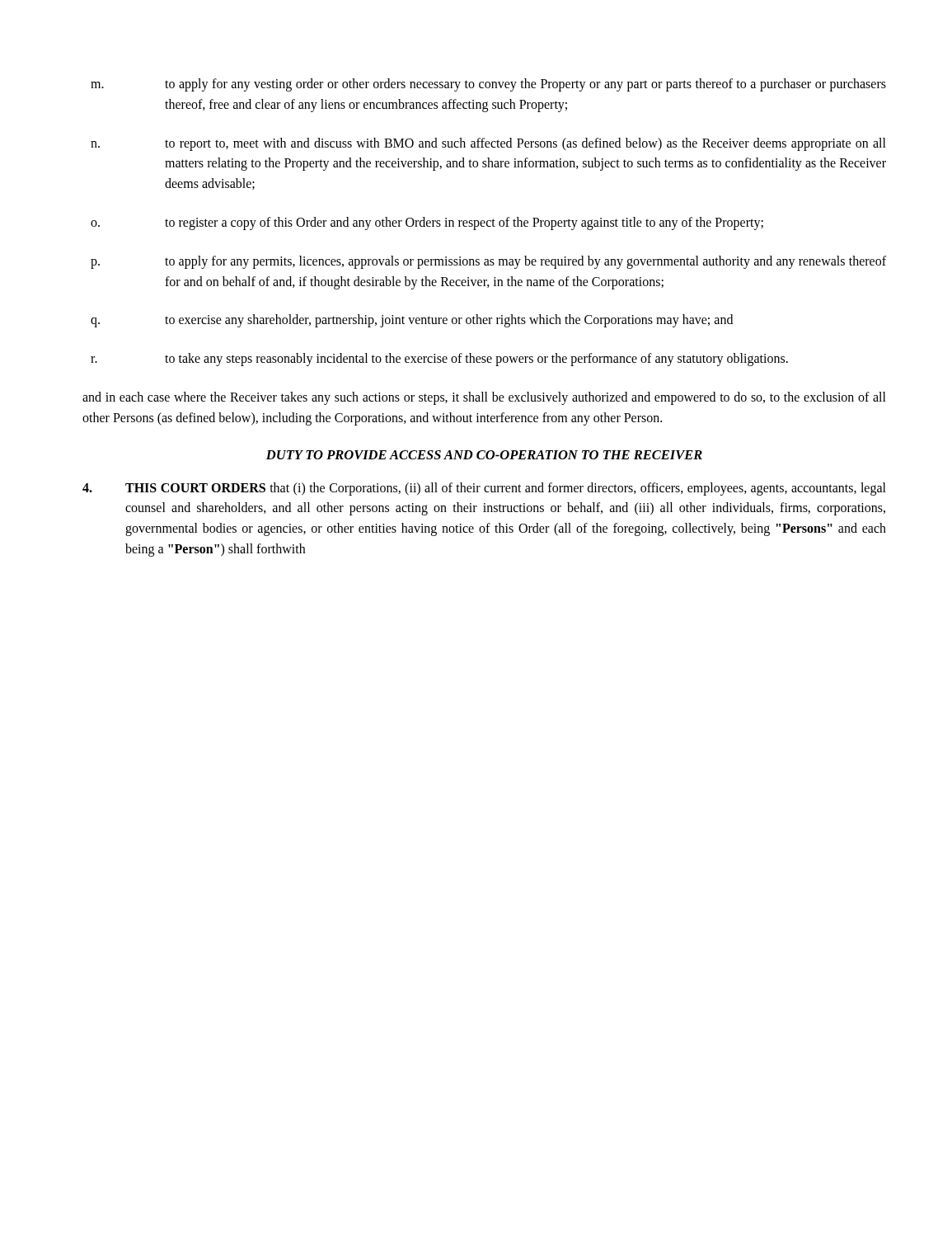Locate the text block starting "DUTY TO PROVIDE ACCESS AND"
The width and height of the screenshot is (952, 1237).
[484, 454]
